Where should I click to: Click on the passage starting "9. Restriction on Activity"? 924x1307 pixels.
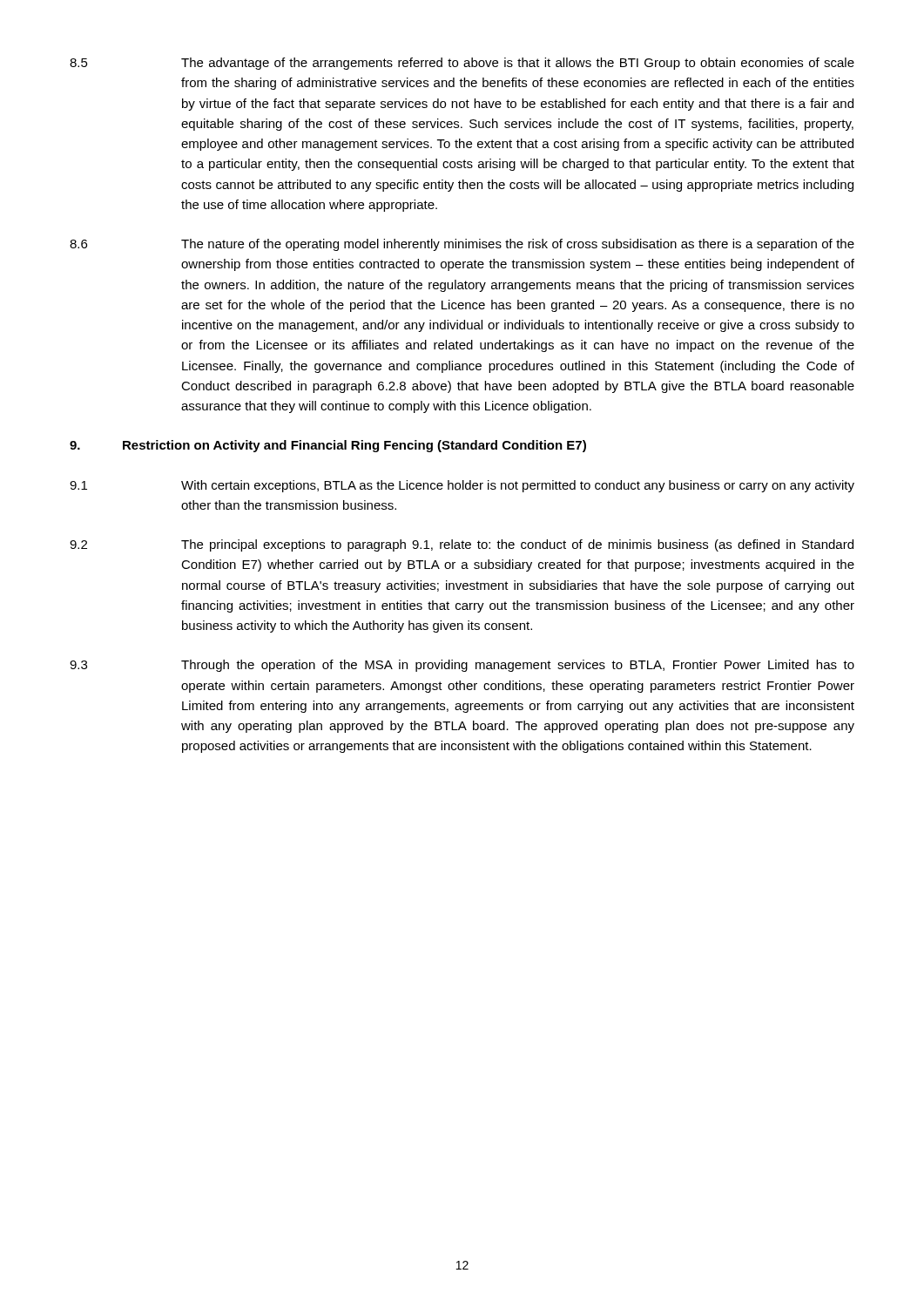(328, 445)
